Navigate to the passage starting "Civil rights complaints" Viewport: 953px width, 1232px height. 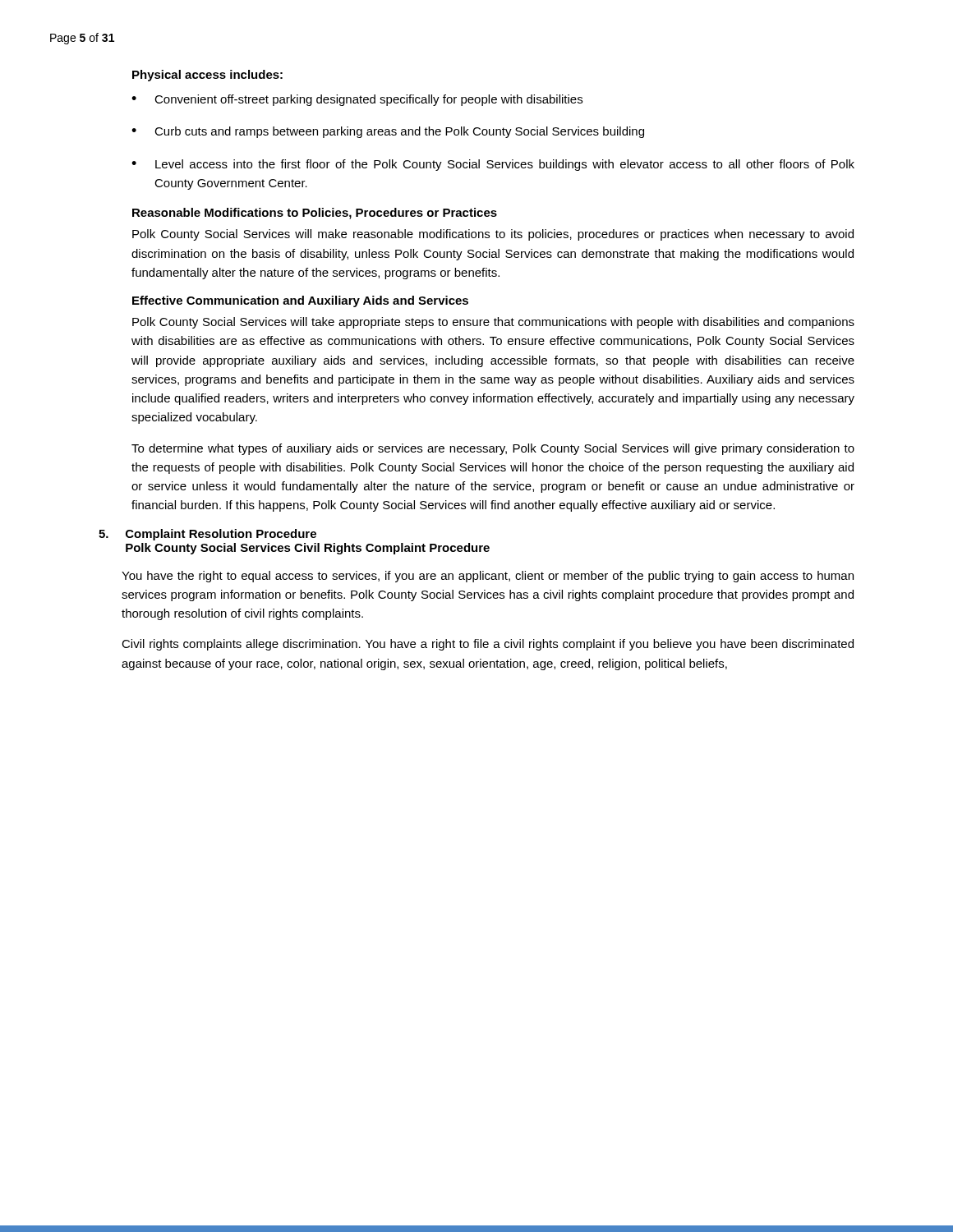point(488,653)
